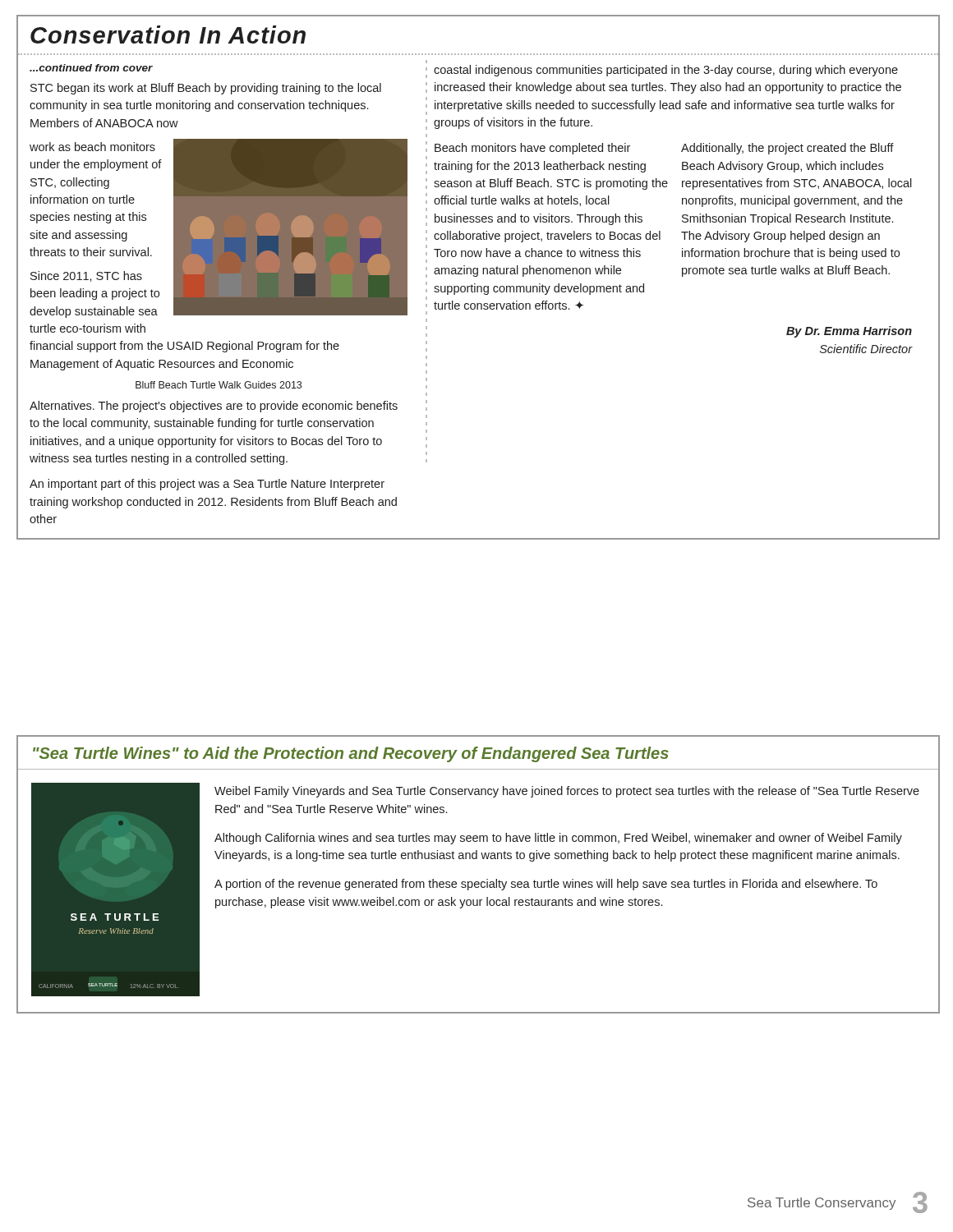Image resolution: width=953 pixels, height=1232 pixels.
Task: Click on the passage starting "Conservation In Action"
Action: pos(169,36)
